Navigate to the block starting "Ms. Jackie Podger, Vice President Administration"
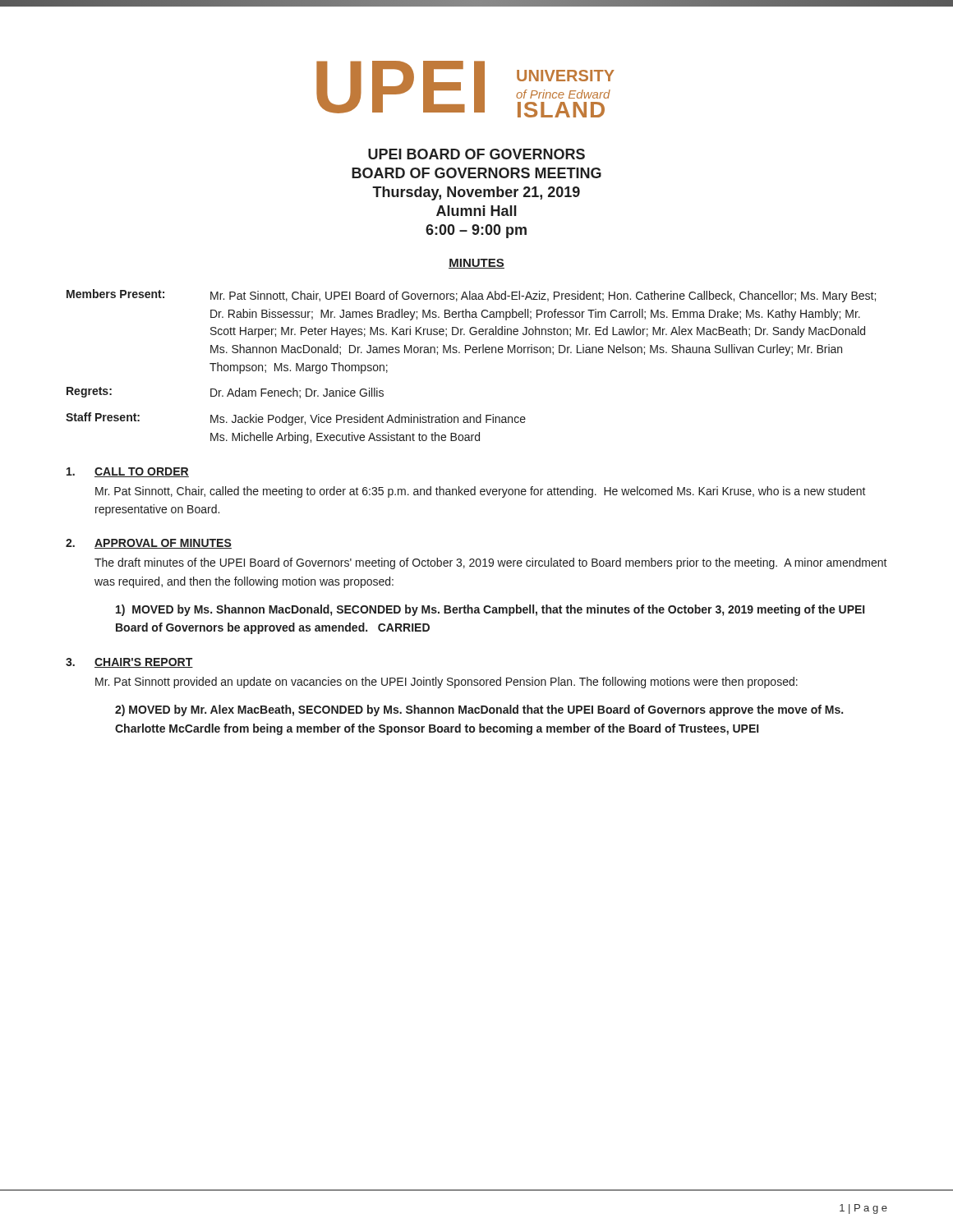Image resolution: width=953 pixels, height=1232 pixels. tap(368, 428)
